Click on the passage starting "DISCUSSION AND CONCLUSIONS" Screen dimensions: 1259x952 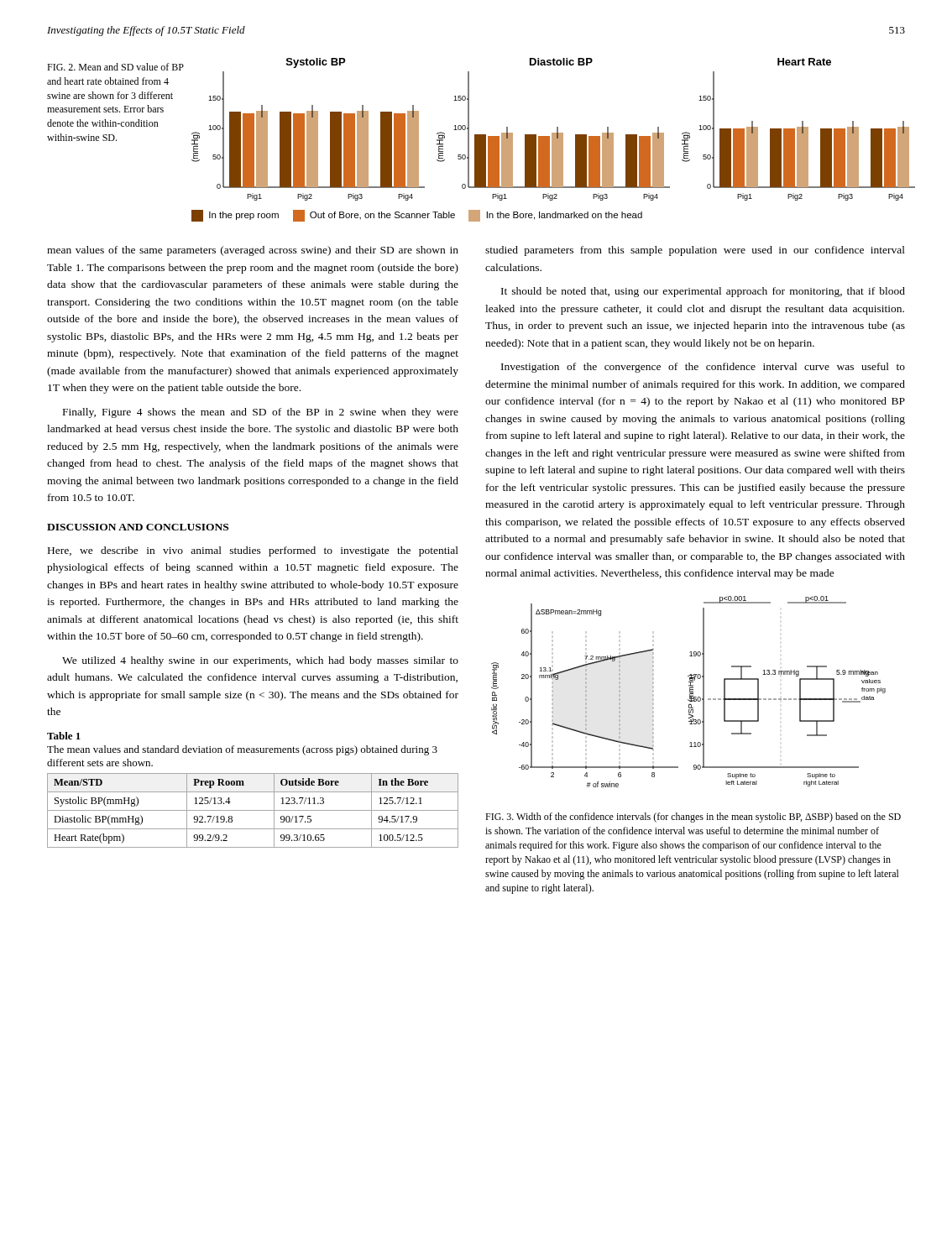[138, 527]
